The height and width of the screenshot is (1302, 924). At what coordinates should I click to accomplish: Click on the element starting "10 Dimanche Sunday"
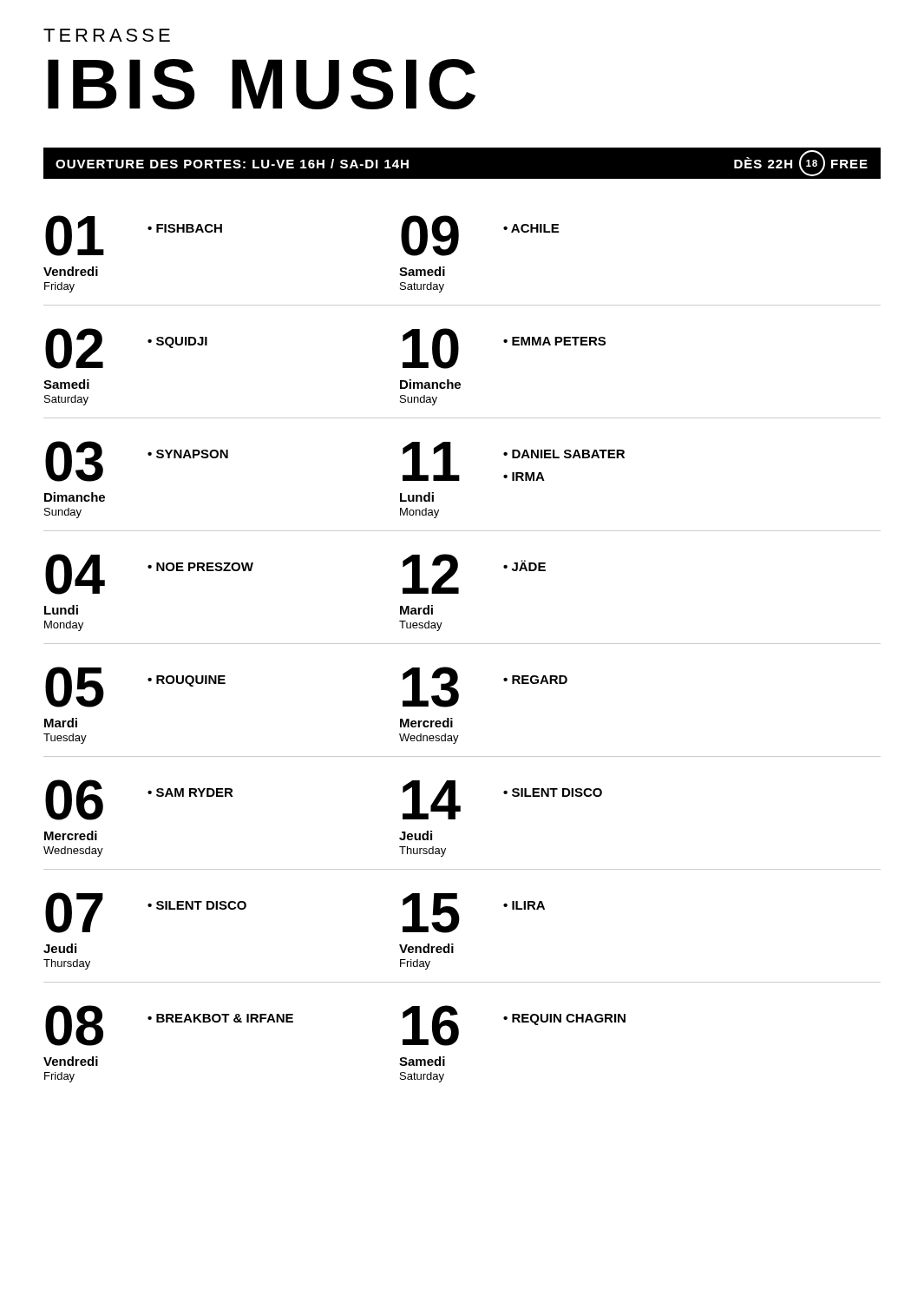point(451,363)
